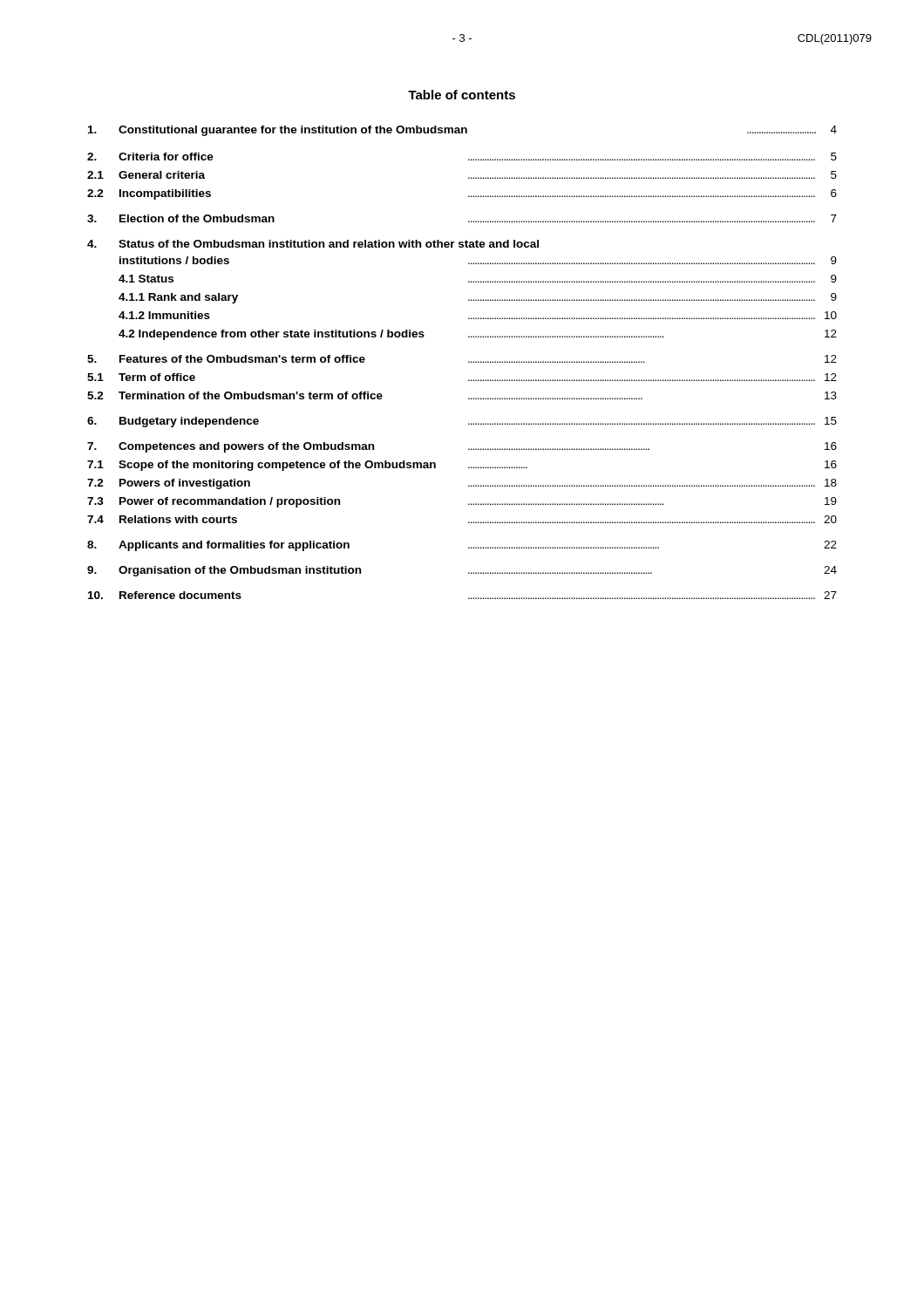Click on the list item containing "10. Reference documents"
Screen dimensions: 1308x924
pyautogui.click(x=462, y=596)
